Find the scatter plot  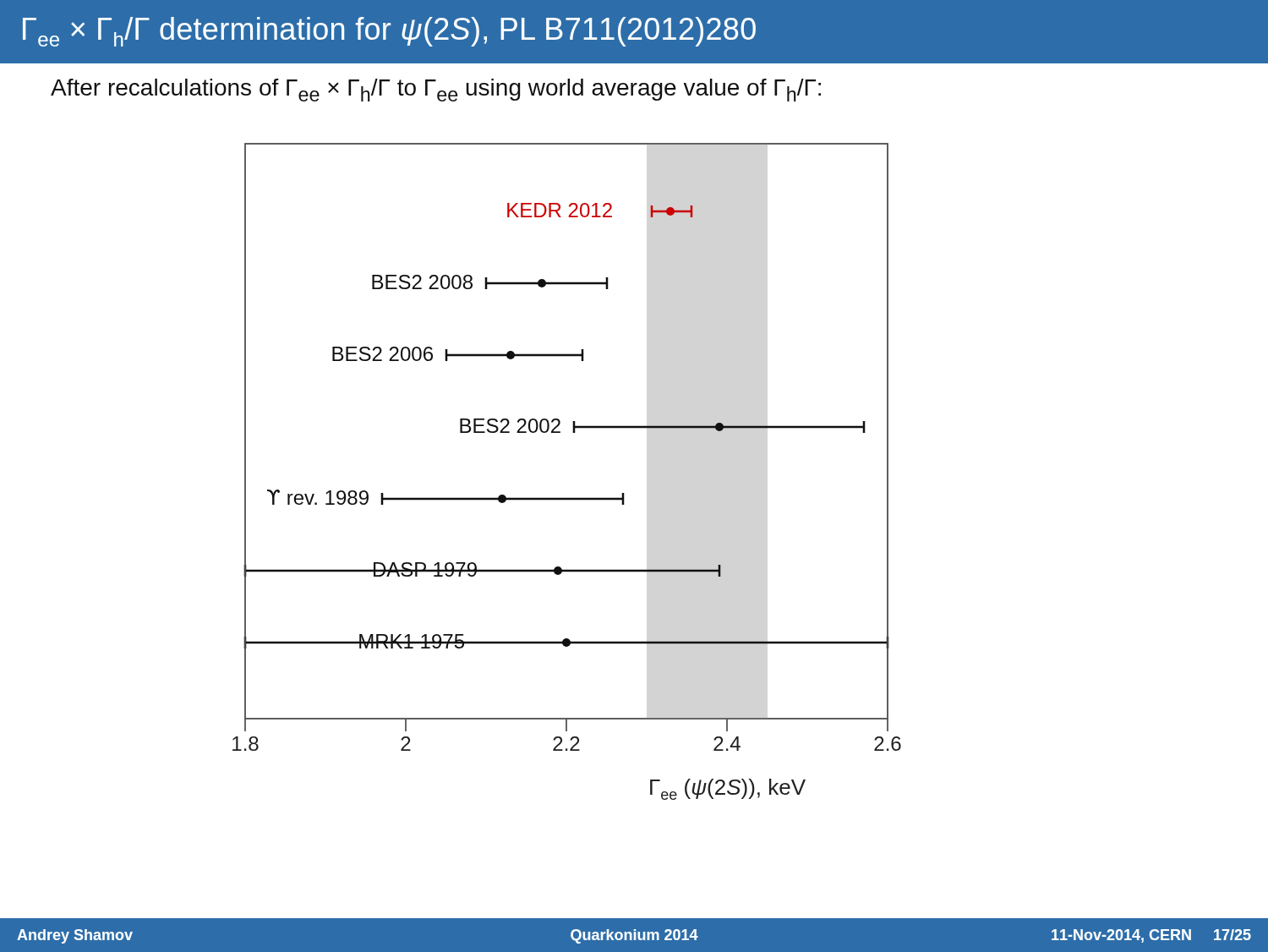(x=566, y=482)
